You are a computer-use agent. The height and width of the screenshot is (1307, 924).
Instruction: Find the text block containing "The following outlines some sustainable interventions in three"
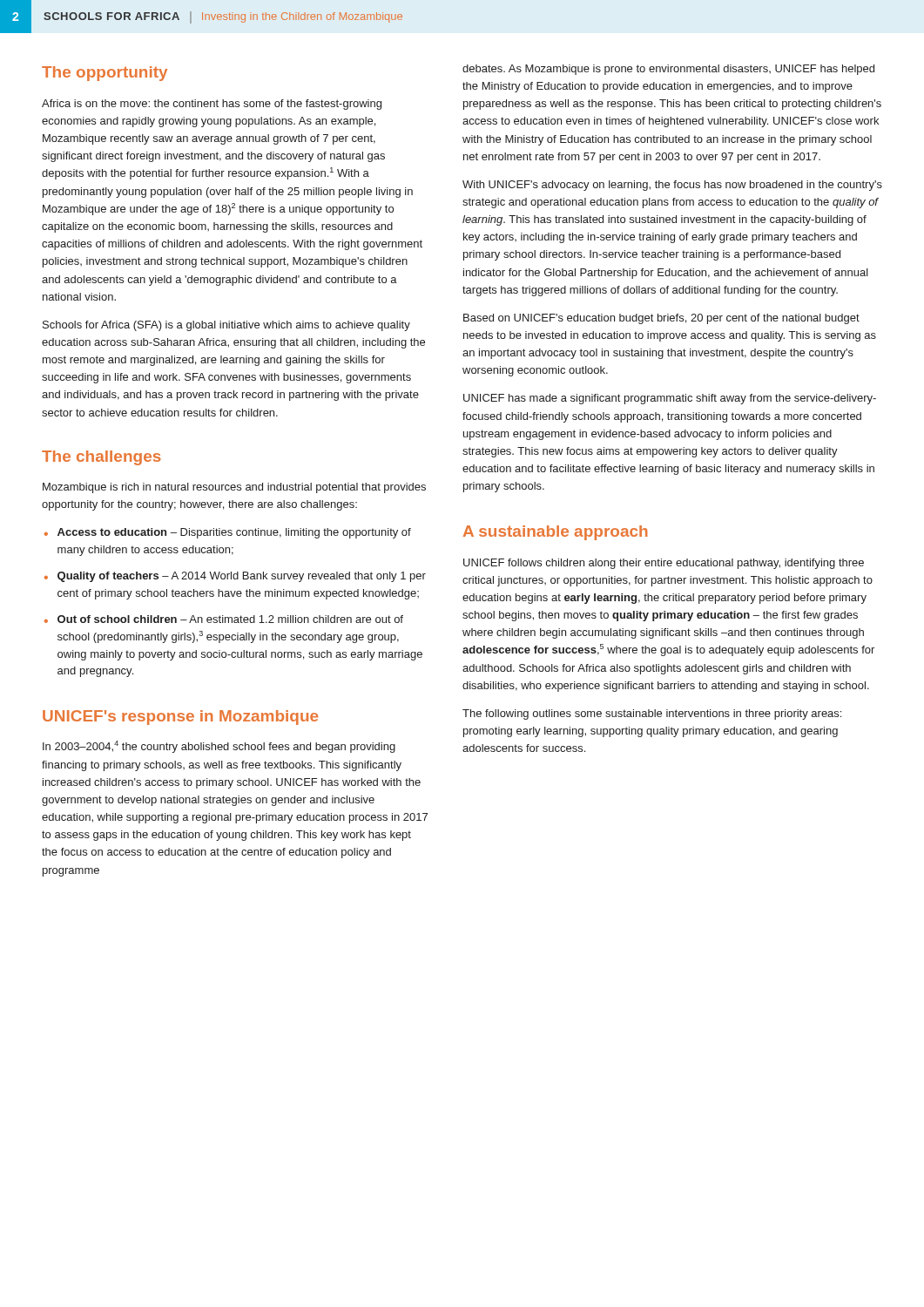click(x=652, y=731)
